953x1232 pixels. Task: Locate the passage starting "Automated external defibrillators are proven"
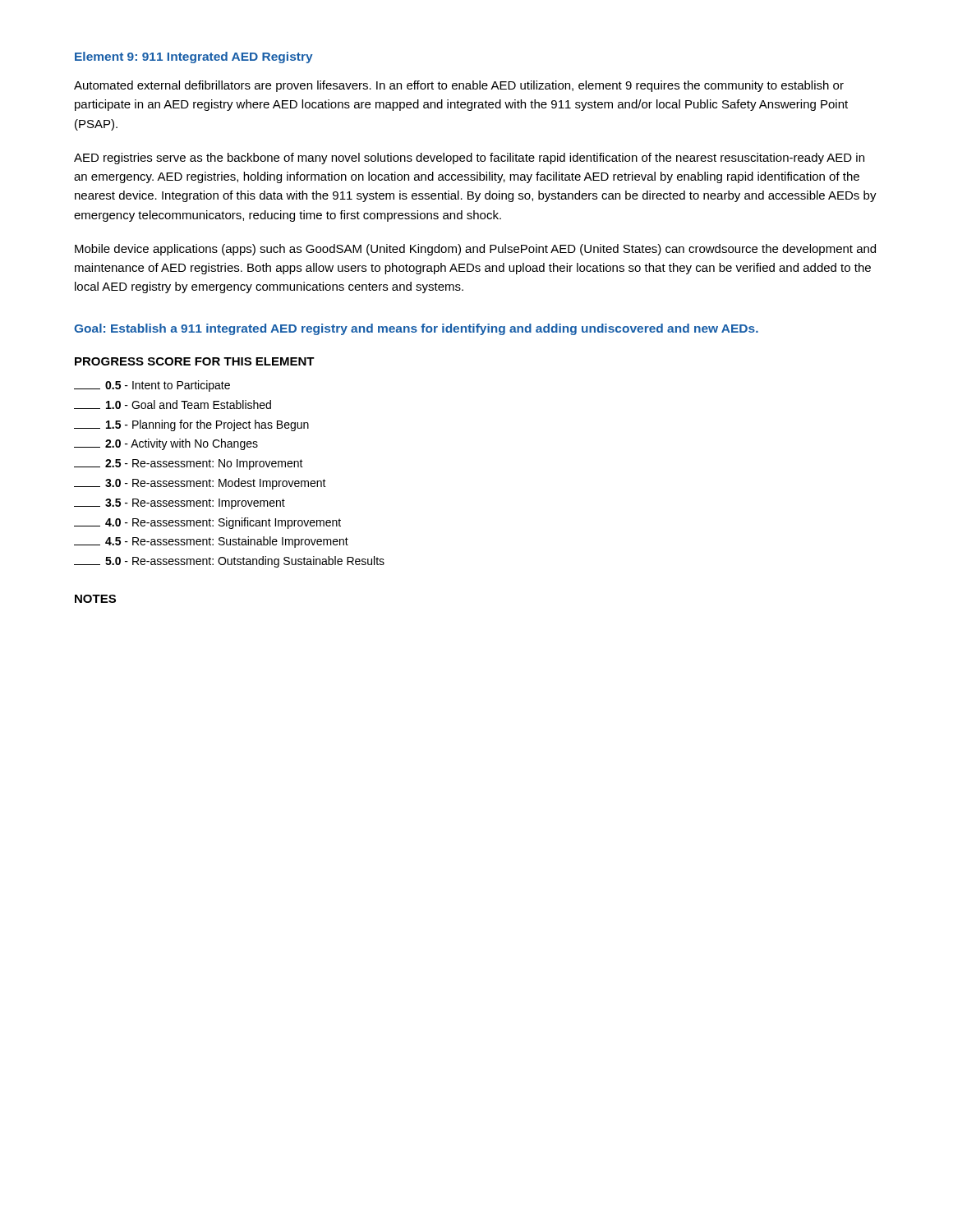[461, 104]
